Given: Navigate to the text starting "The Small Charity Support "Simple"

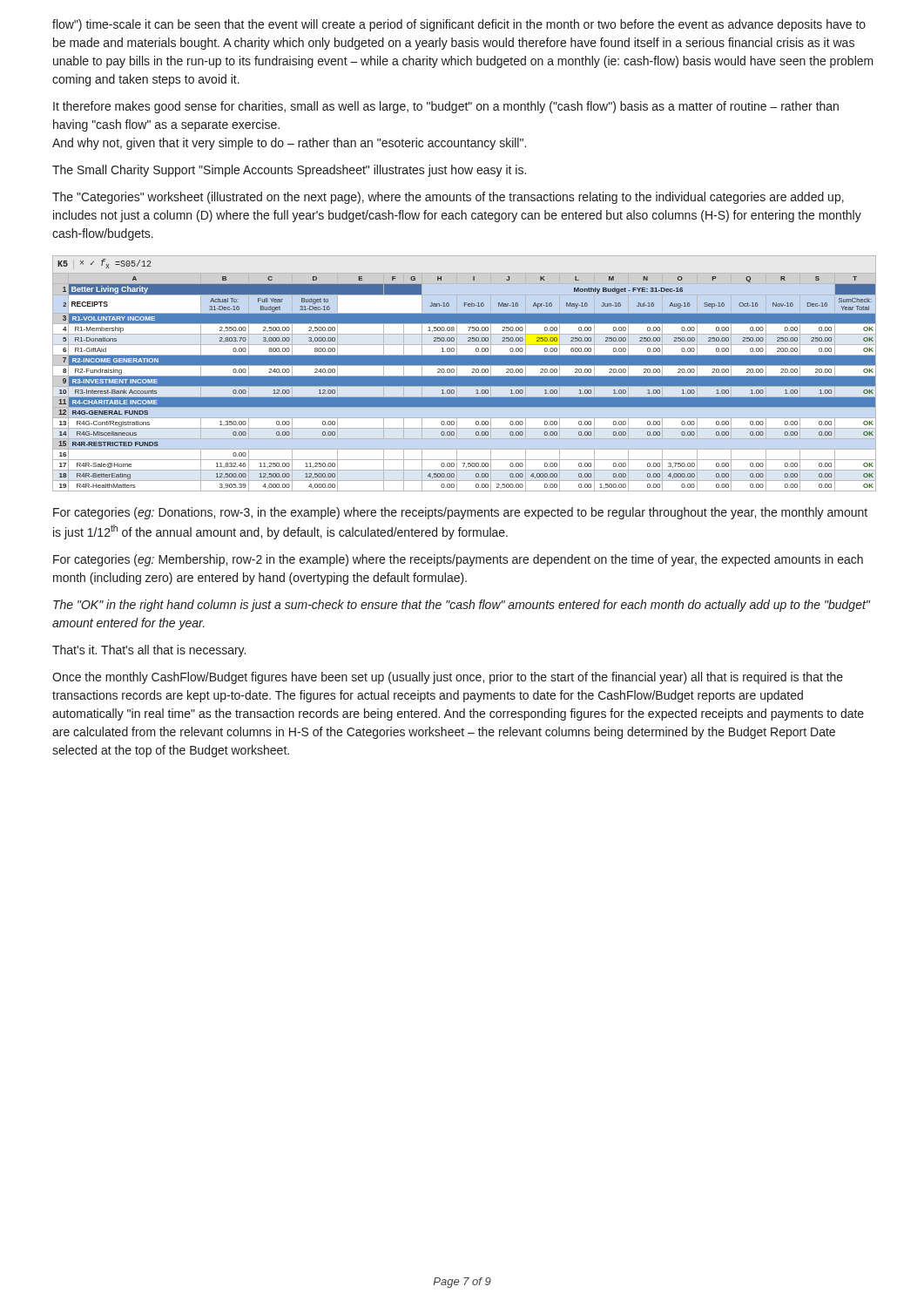Looking at the screenshot, I should 464,170.
